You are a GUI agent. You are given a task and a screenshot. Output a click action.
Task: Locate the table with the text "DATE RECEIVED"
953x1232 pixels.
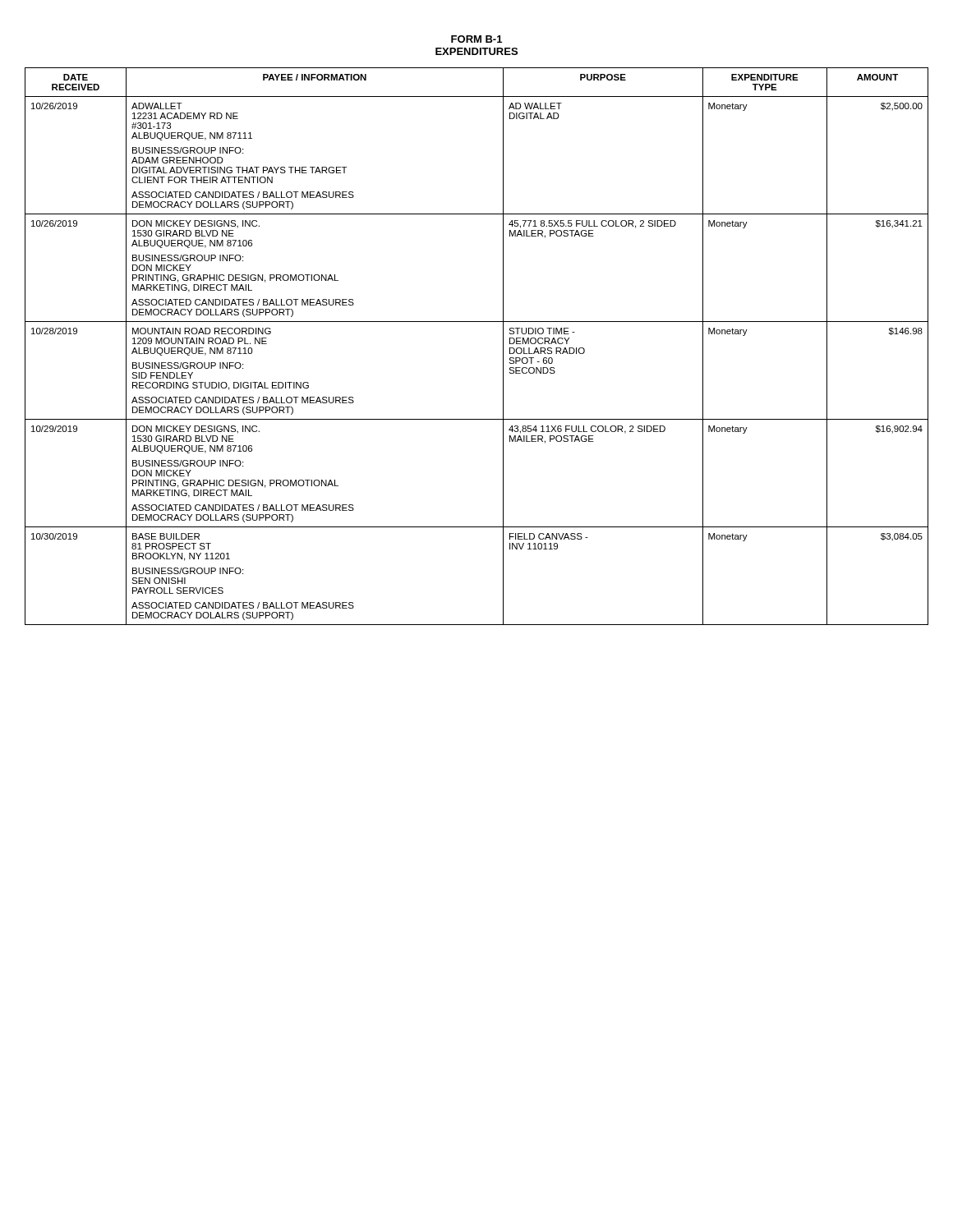(476, 346)
